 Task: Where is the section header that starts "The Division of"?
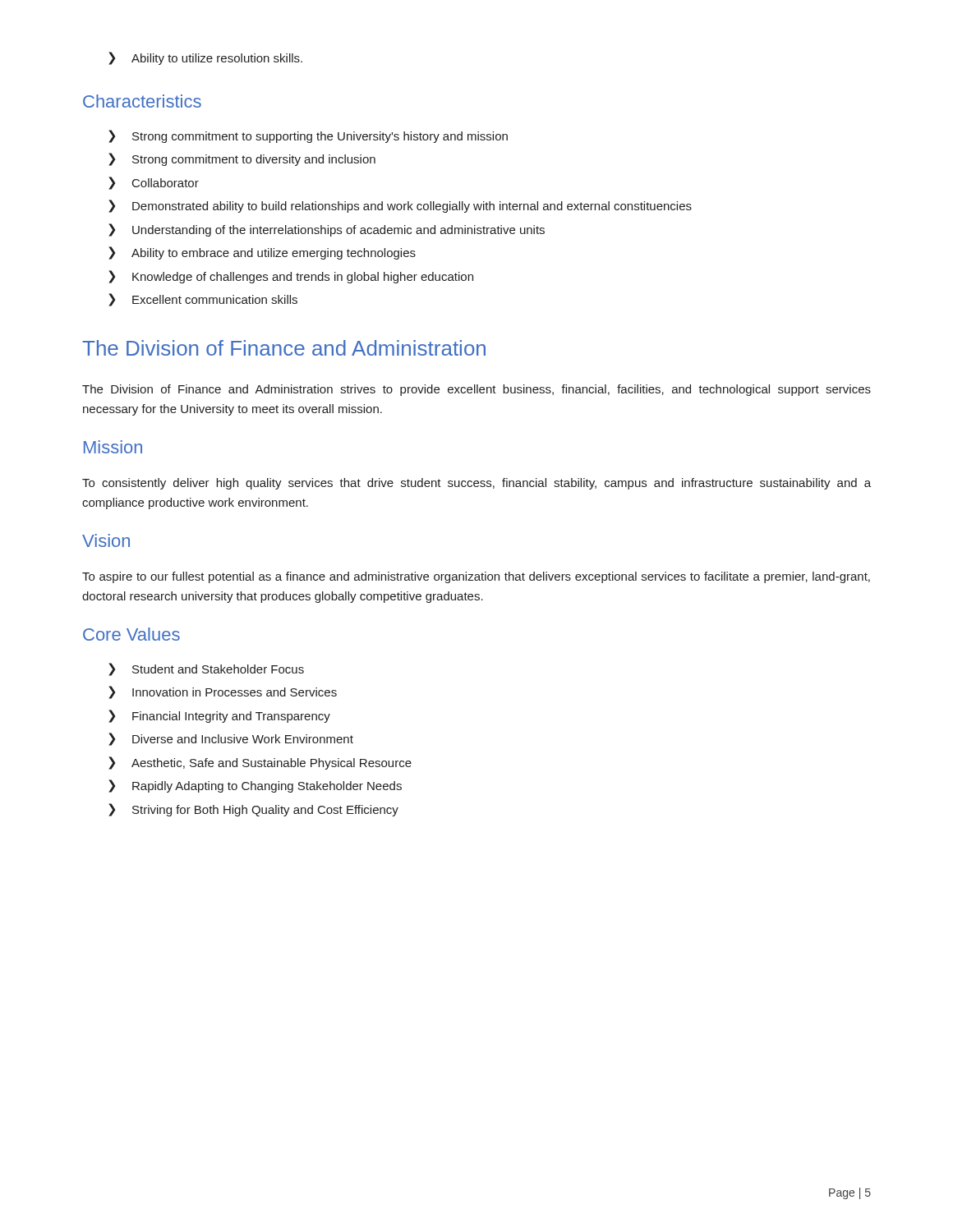pos(285,348)
